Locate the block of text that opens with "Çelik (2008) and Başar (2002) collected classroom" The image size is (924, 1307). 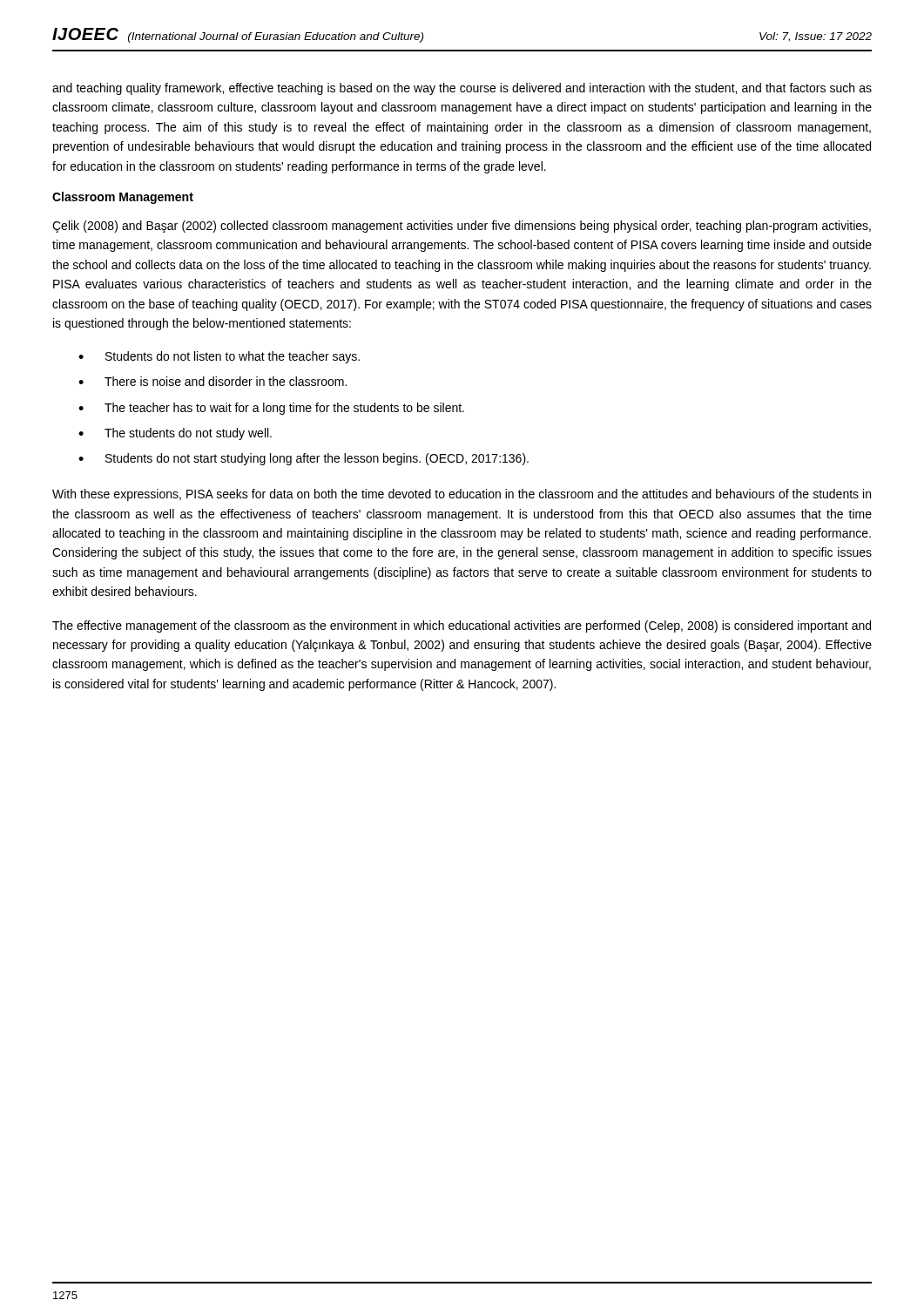point(462,274)
